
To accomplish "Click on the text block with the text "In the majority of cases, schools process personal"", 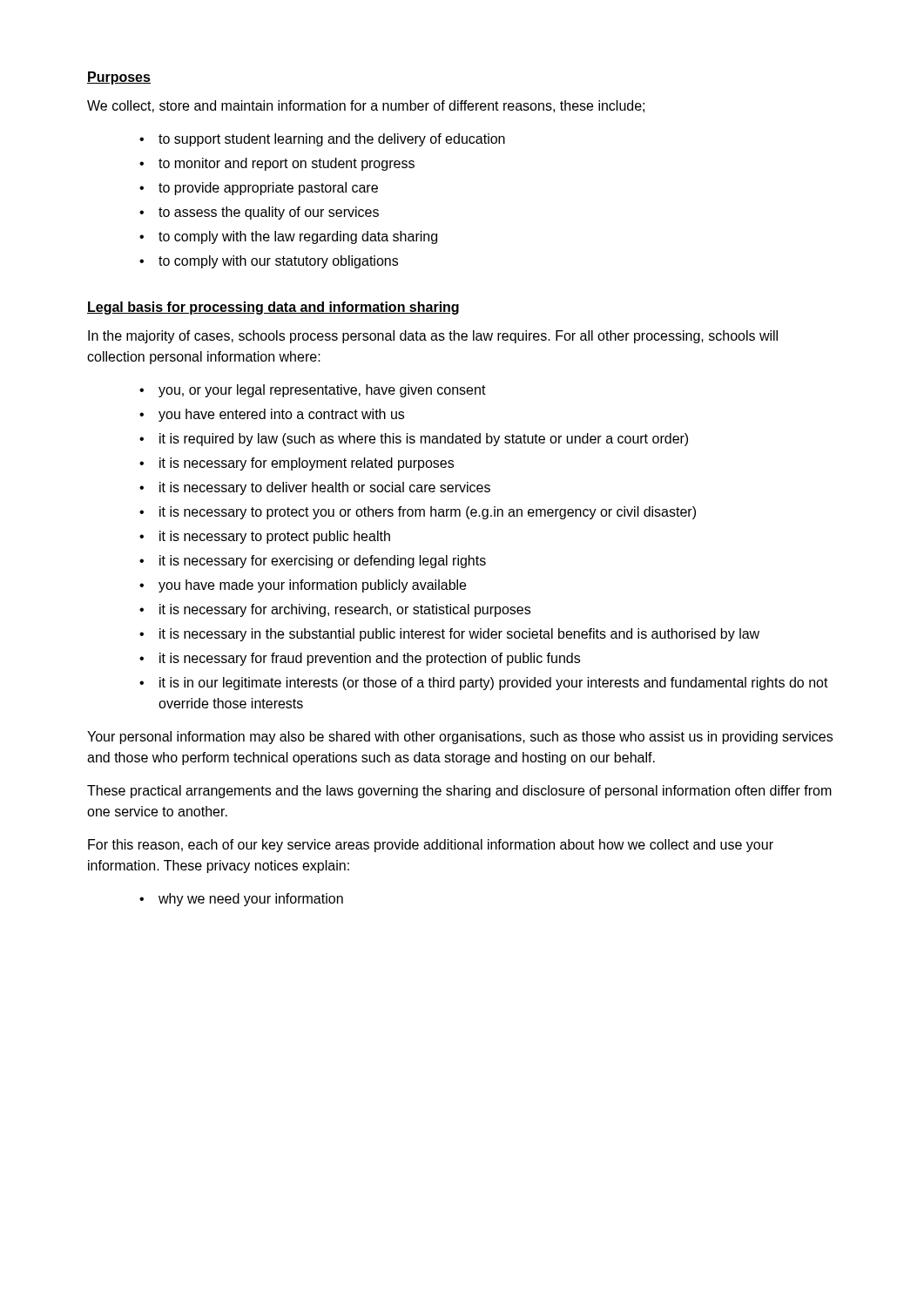I will click(433, 346).
